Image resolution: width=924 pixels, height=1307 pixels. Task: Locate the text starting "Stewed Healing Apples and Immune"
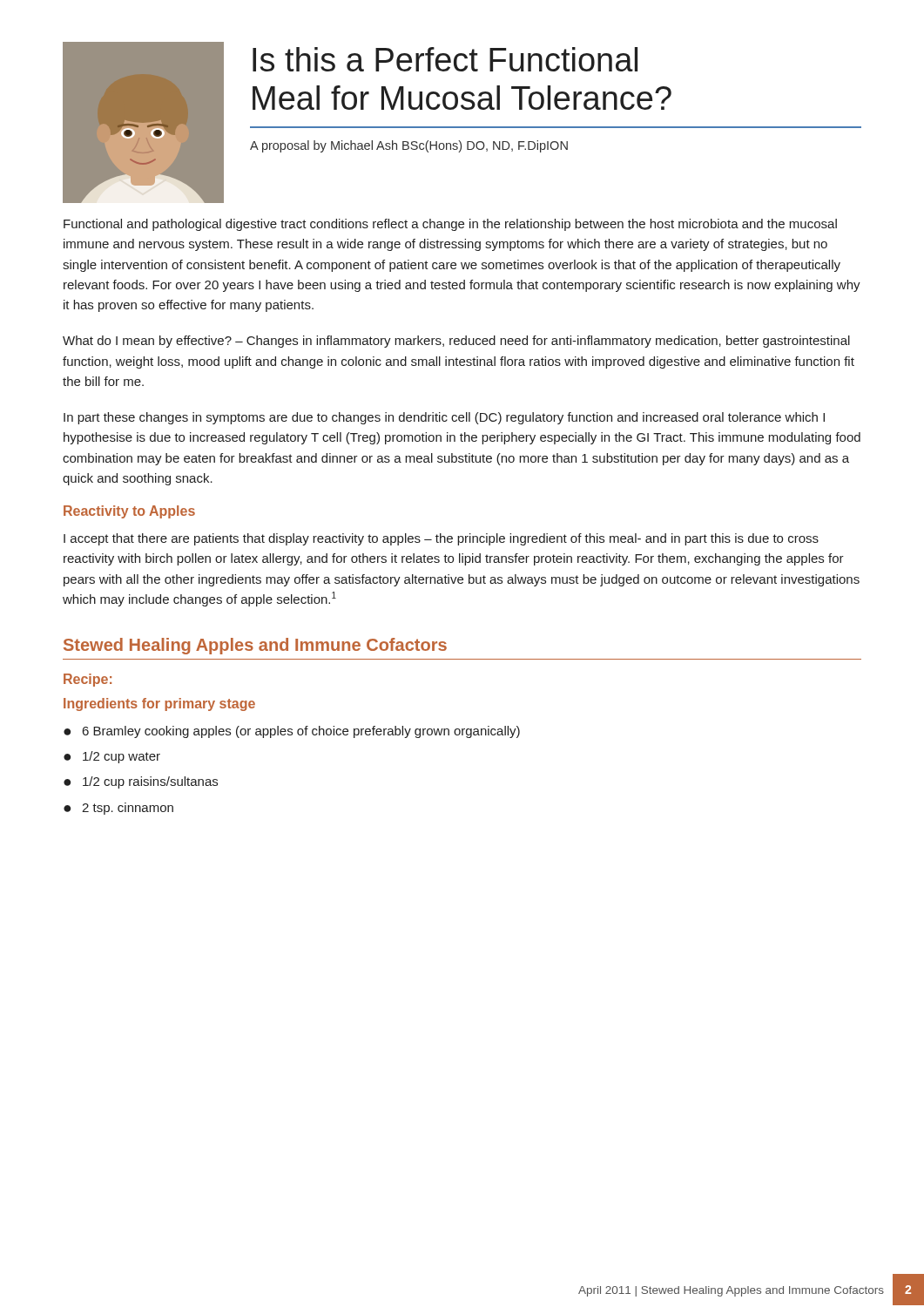pyautogui.click(x=255, y=645)
